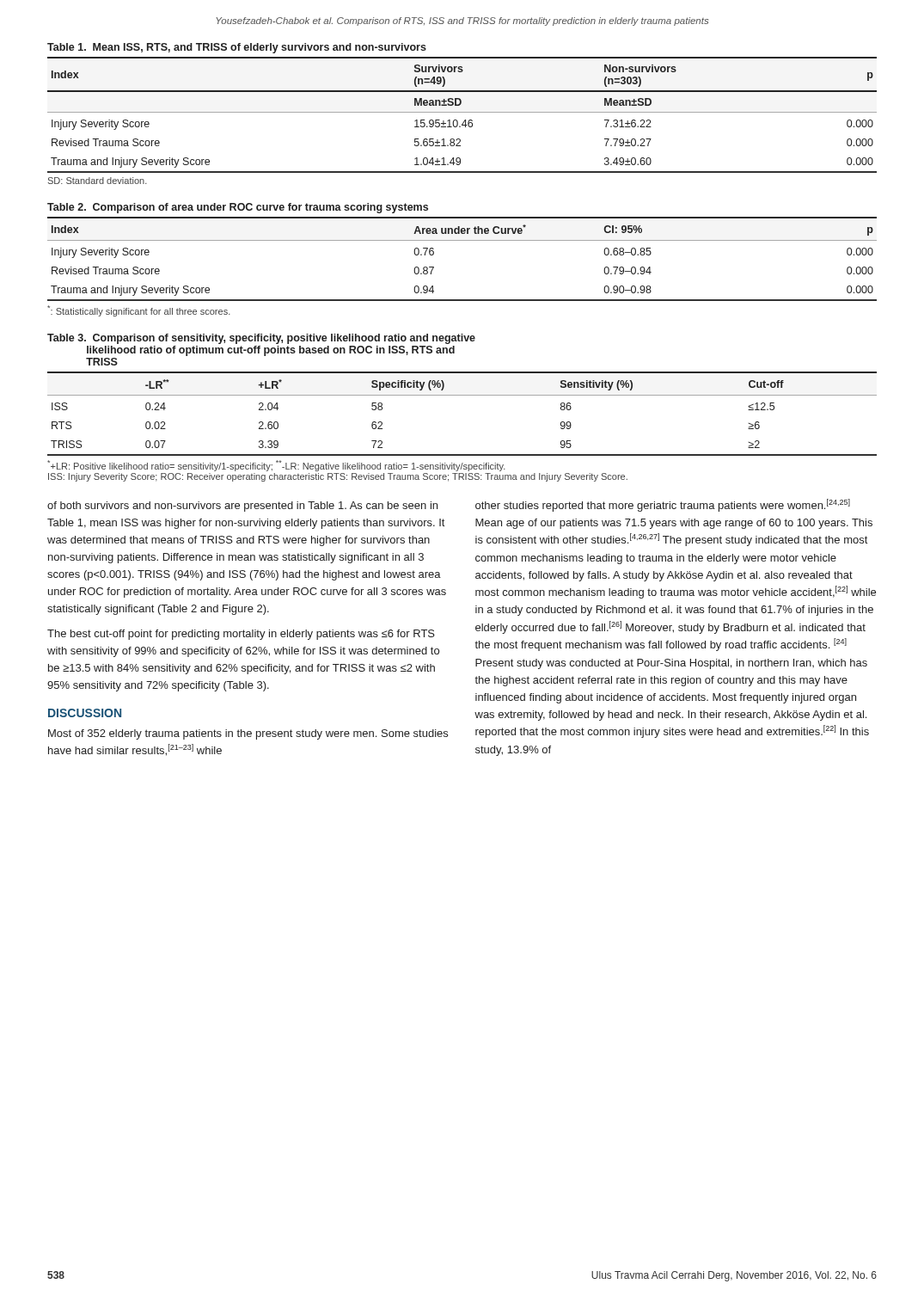Viewport: 924px width, 1290px height.
Task: Locate the text "SD: Standard deviation."
Action: click(x=97, y=181)
